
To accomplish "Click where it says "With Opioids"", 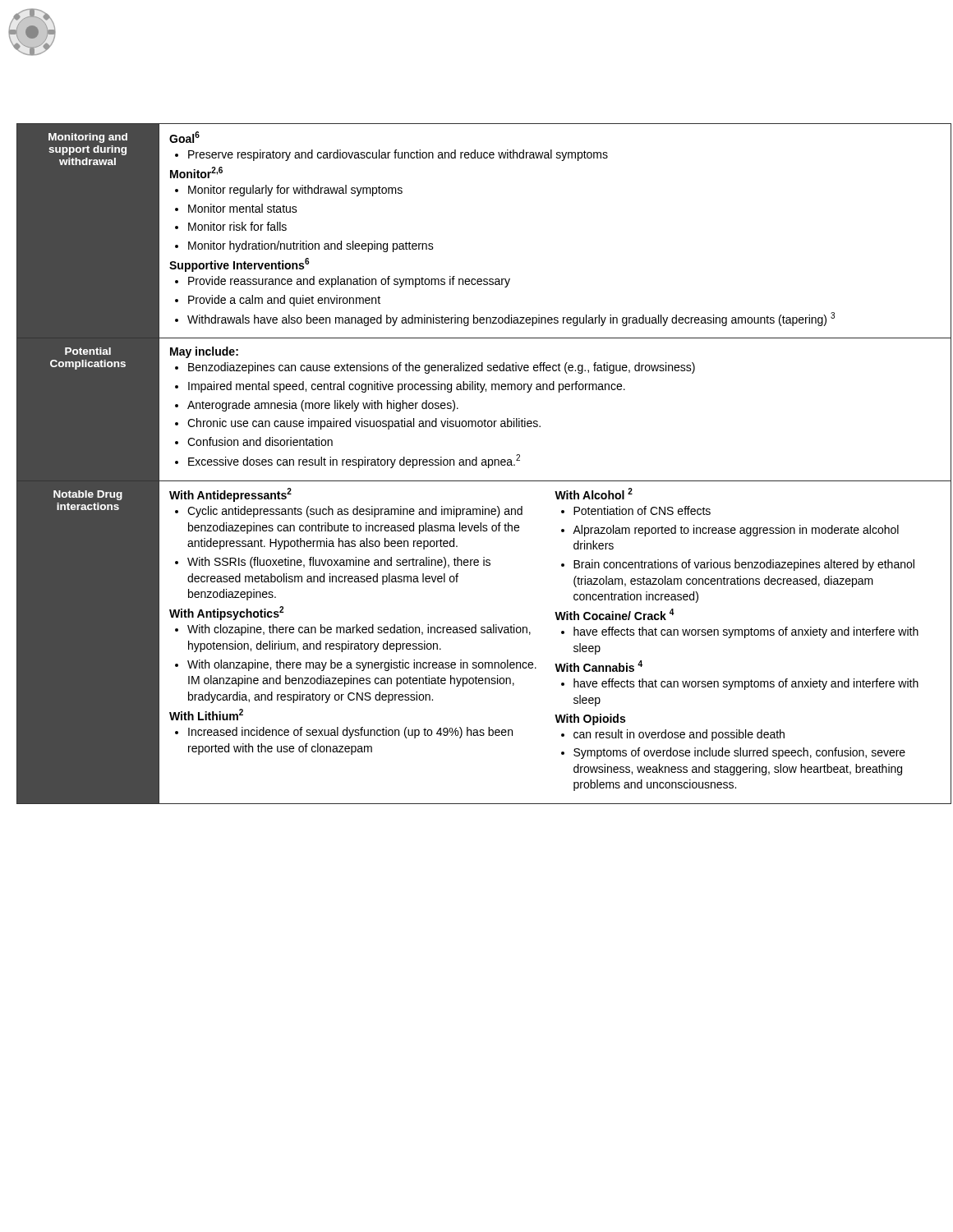I will [x=590, y=718].
